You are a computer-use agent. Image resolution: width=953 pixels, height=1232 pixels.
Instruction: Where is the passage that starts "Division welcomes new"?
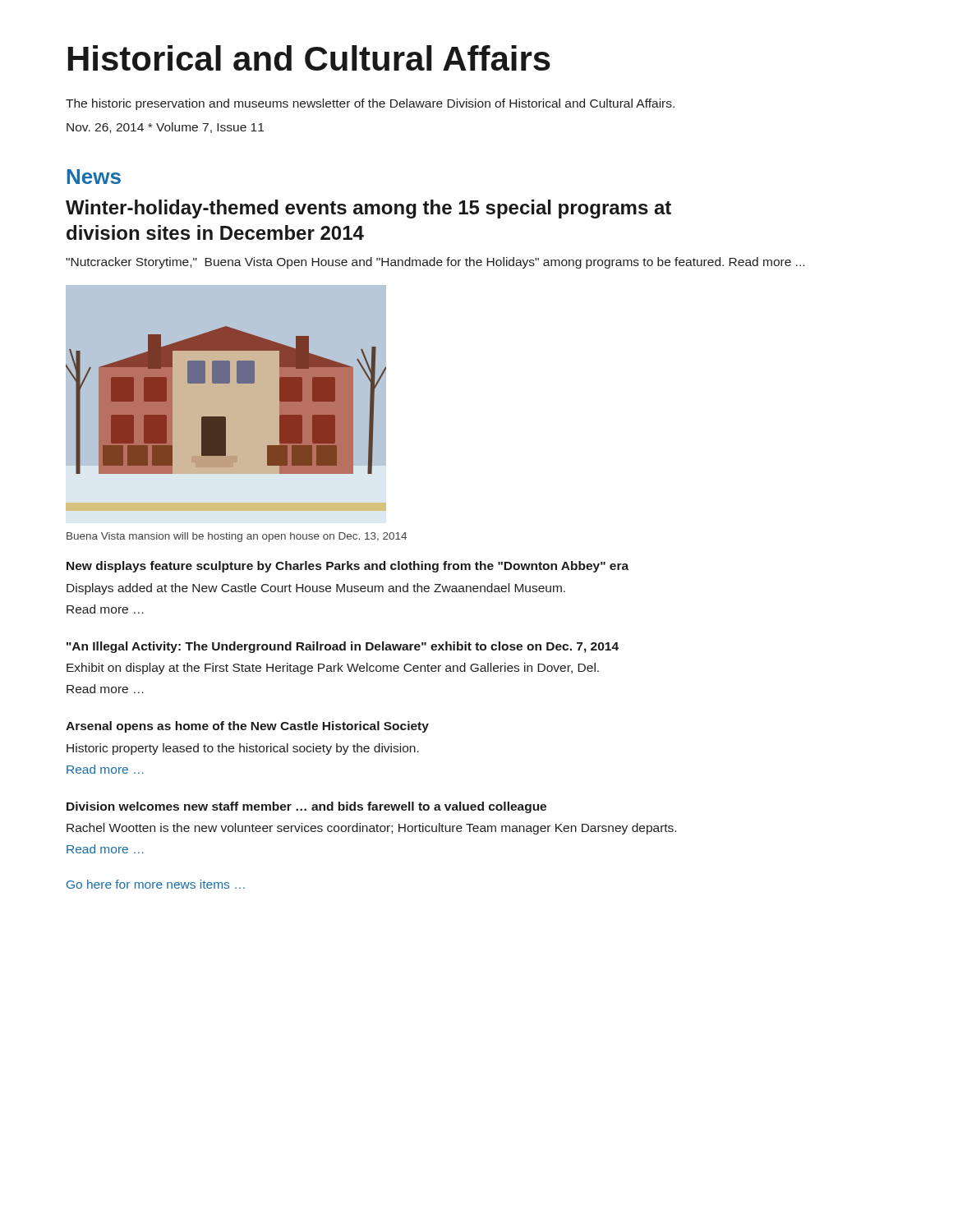[476, 828]
